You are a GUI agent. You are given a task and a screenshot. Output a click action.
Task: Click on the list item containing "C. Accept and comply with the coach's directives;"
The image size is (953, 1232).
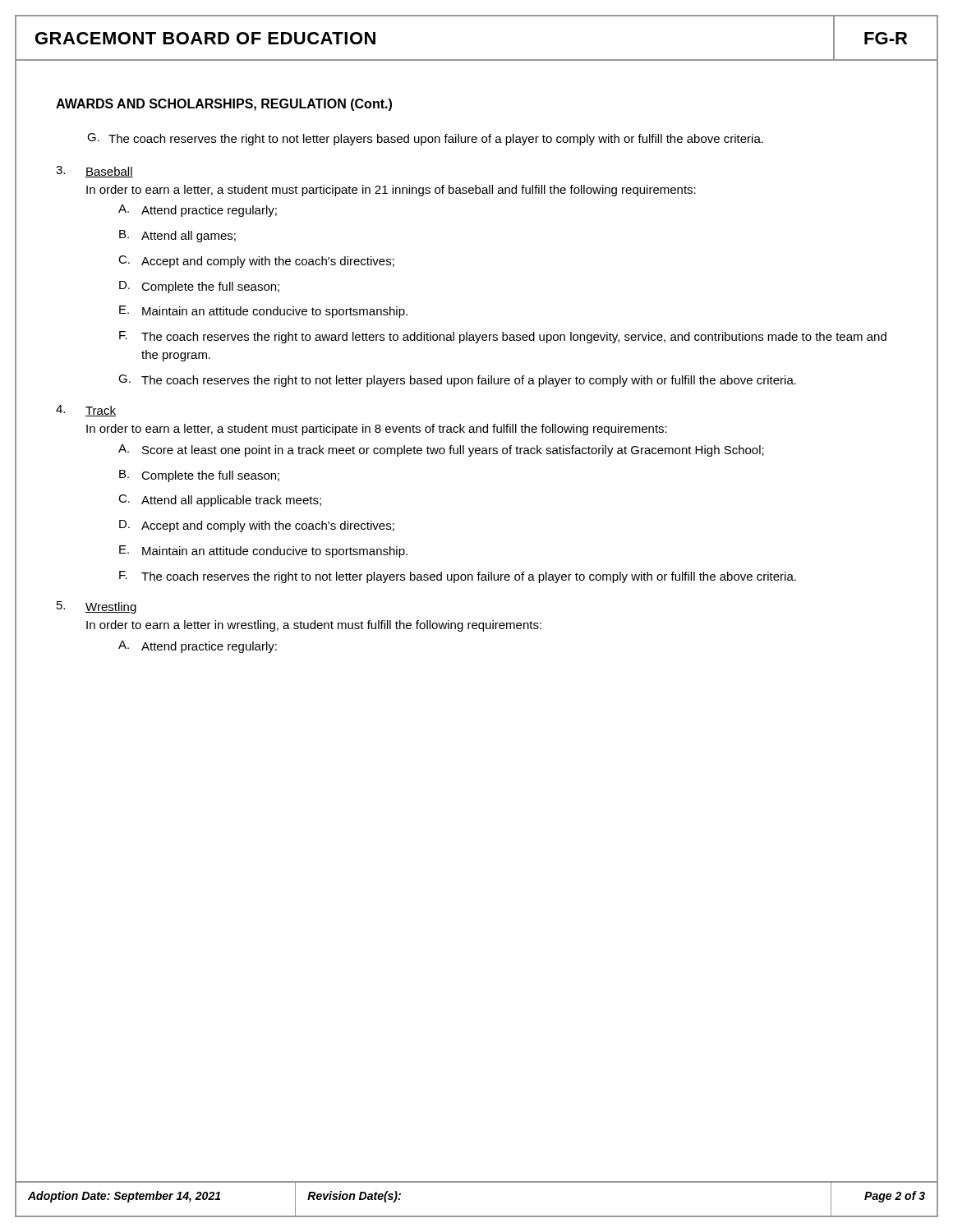point(257,261)
